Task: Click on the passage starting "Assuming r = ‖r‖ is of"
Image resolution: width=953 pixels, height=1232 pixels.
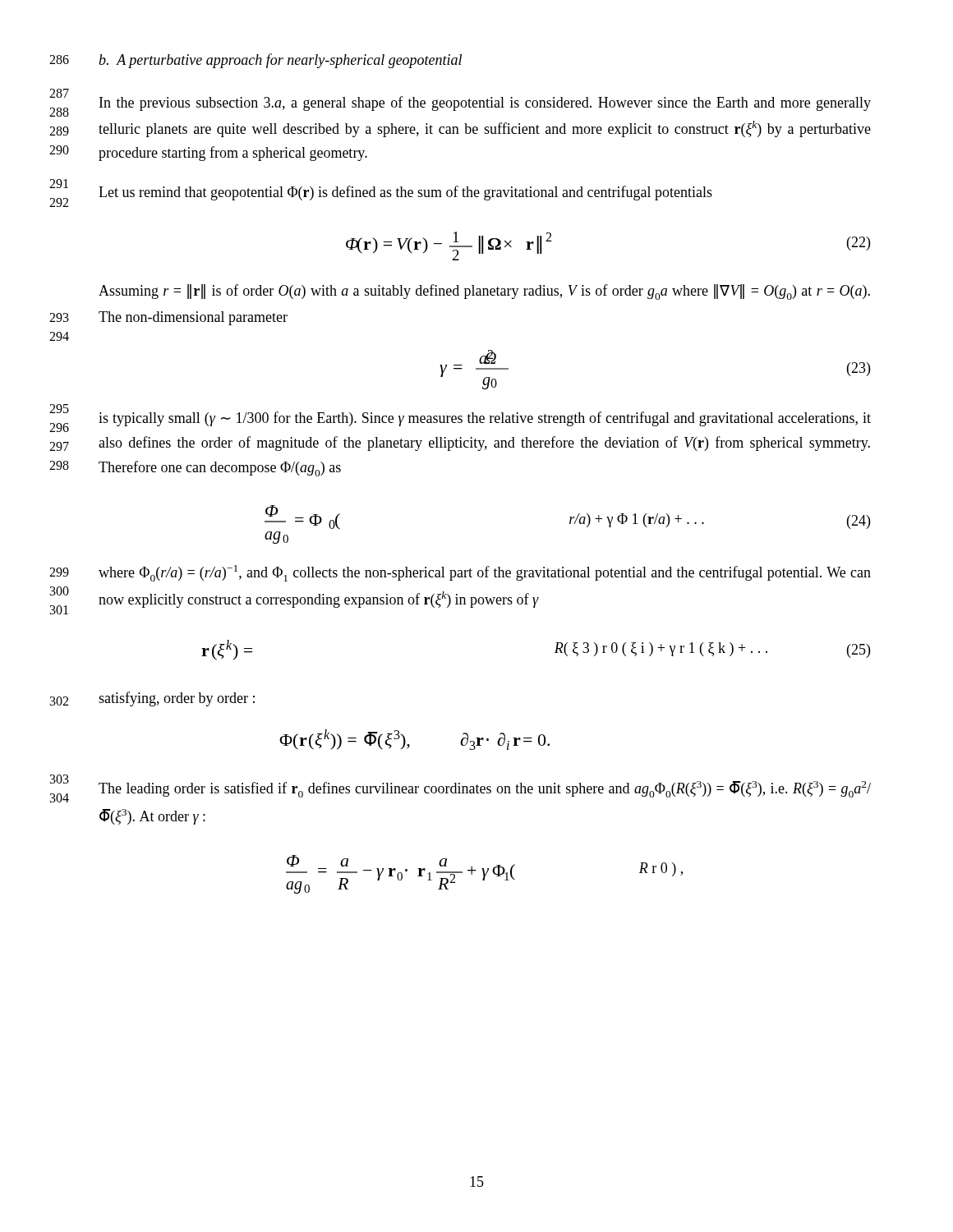Action: (x=485, y=304)
